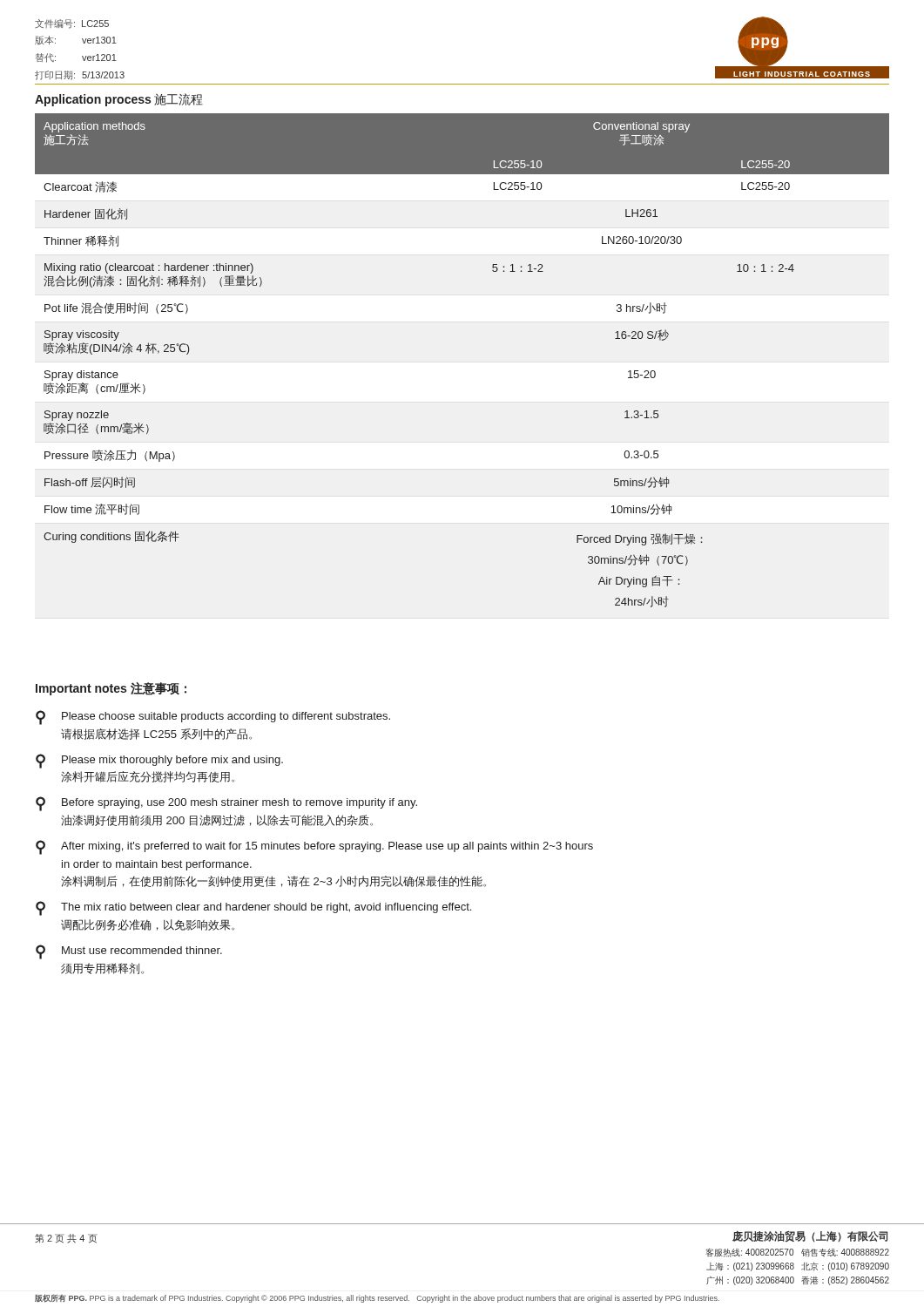Image resolution: width=924 pixels, height=1307 pixels.
Task: Locate the text block starting "⚲ Please choose suitable products"
Action: click(213, 726)
